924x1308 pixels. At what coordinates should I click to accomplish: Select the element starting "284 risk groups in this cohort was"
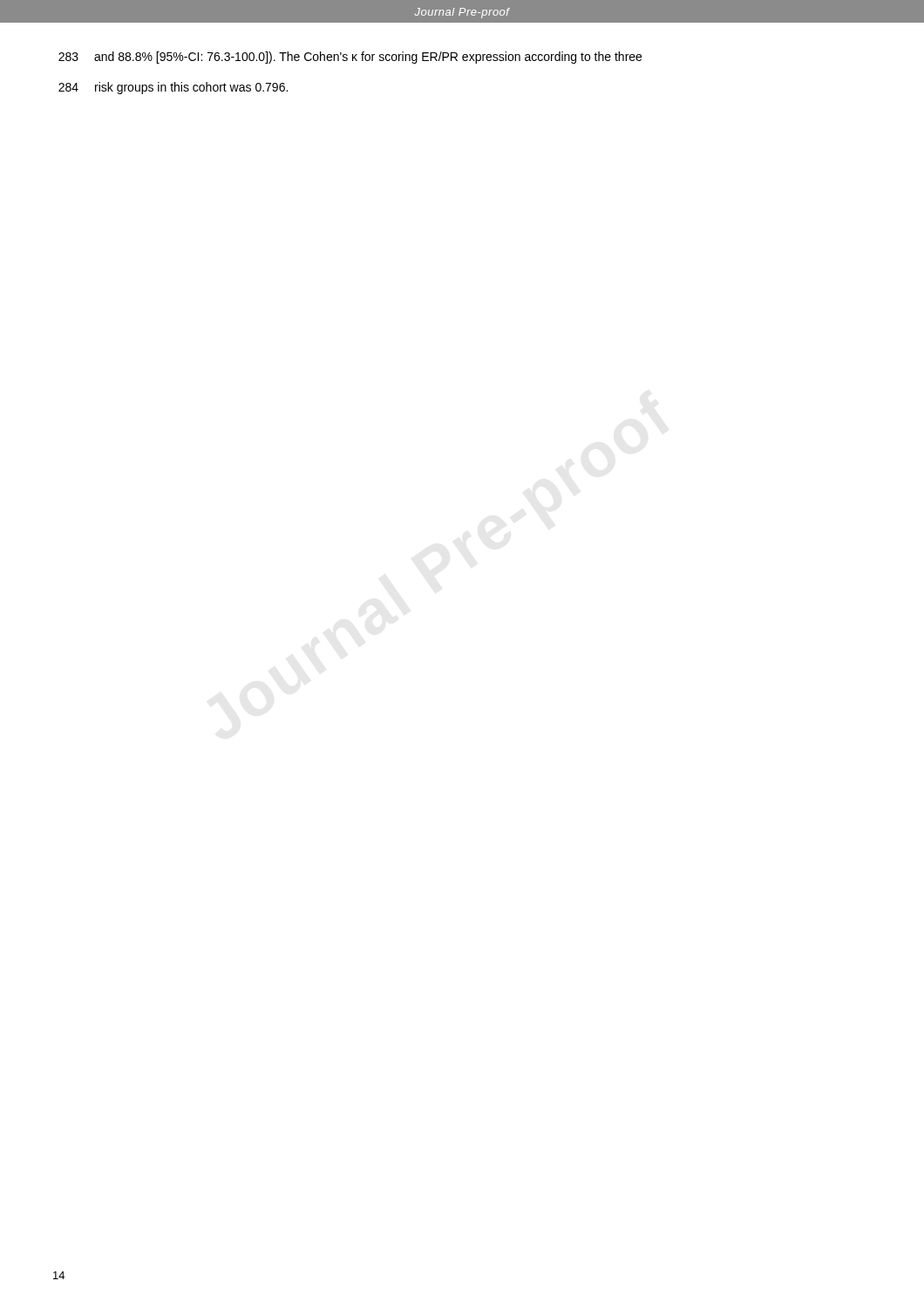[x=173, y=88]
